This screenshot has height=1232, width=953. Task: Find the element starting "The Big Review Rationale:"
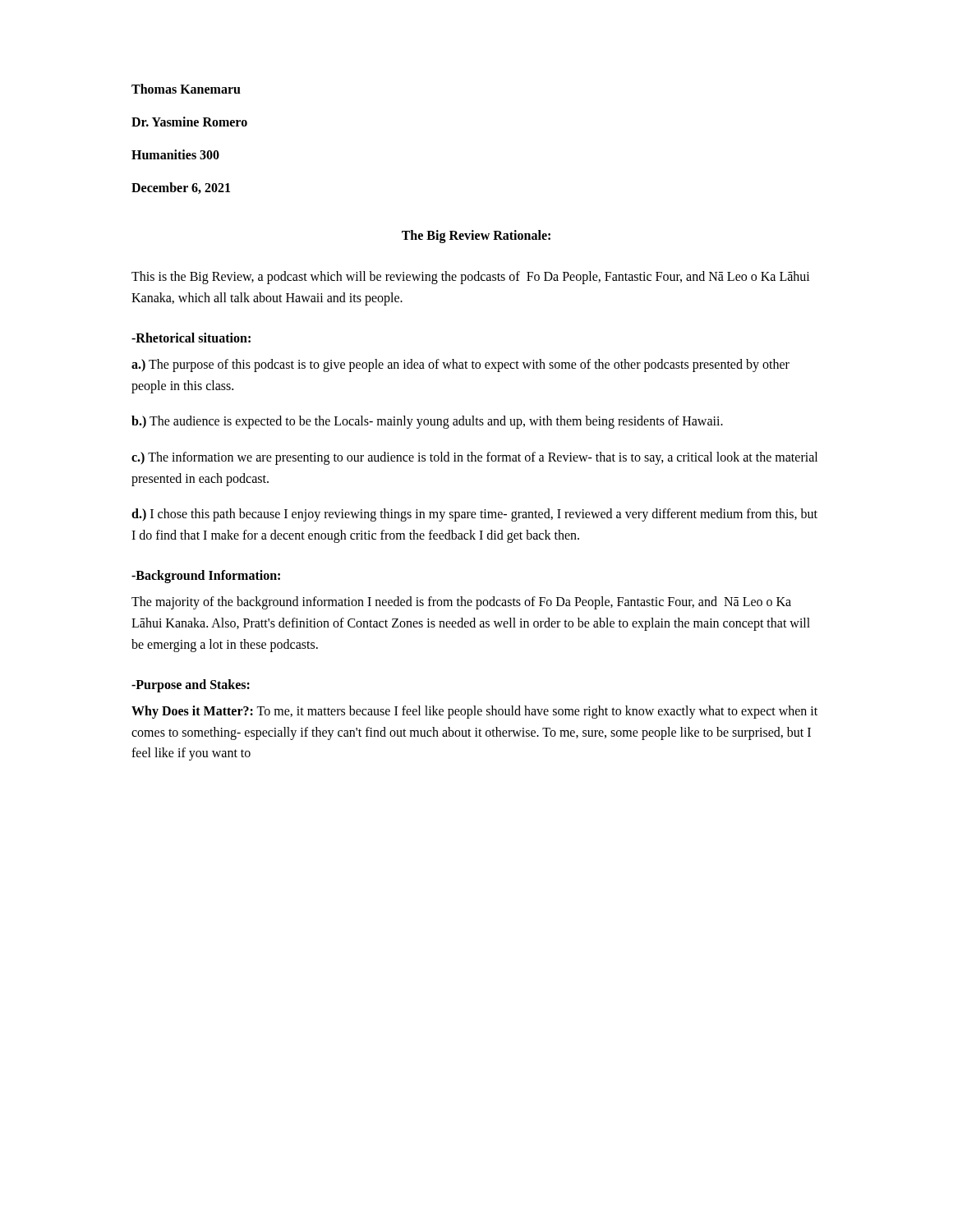point(476,235)
